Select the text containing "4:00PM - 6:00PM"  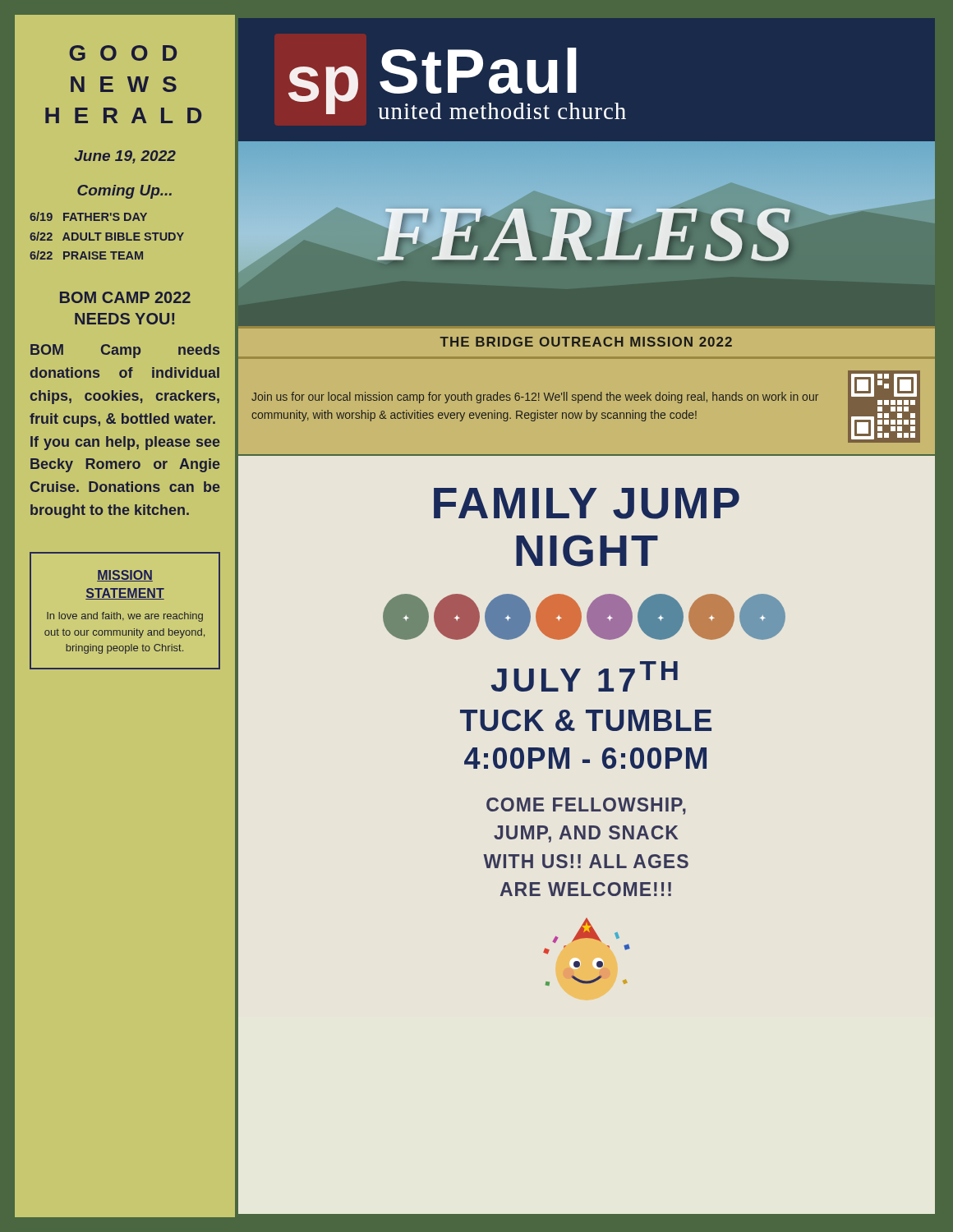pyautogui.click(x=587, y=758)
